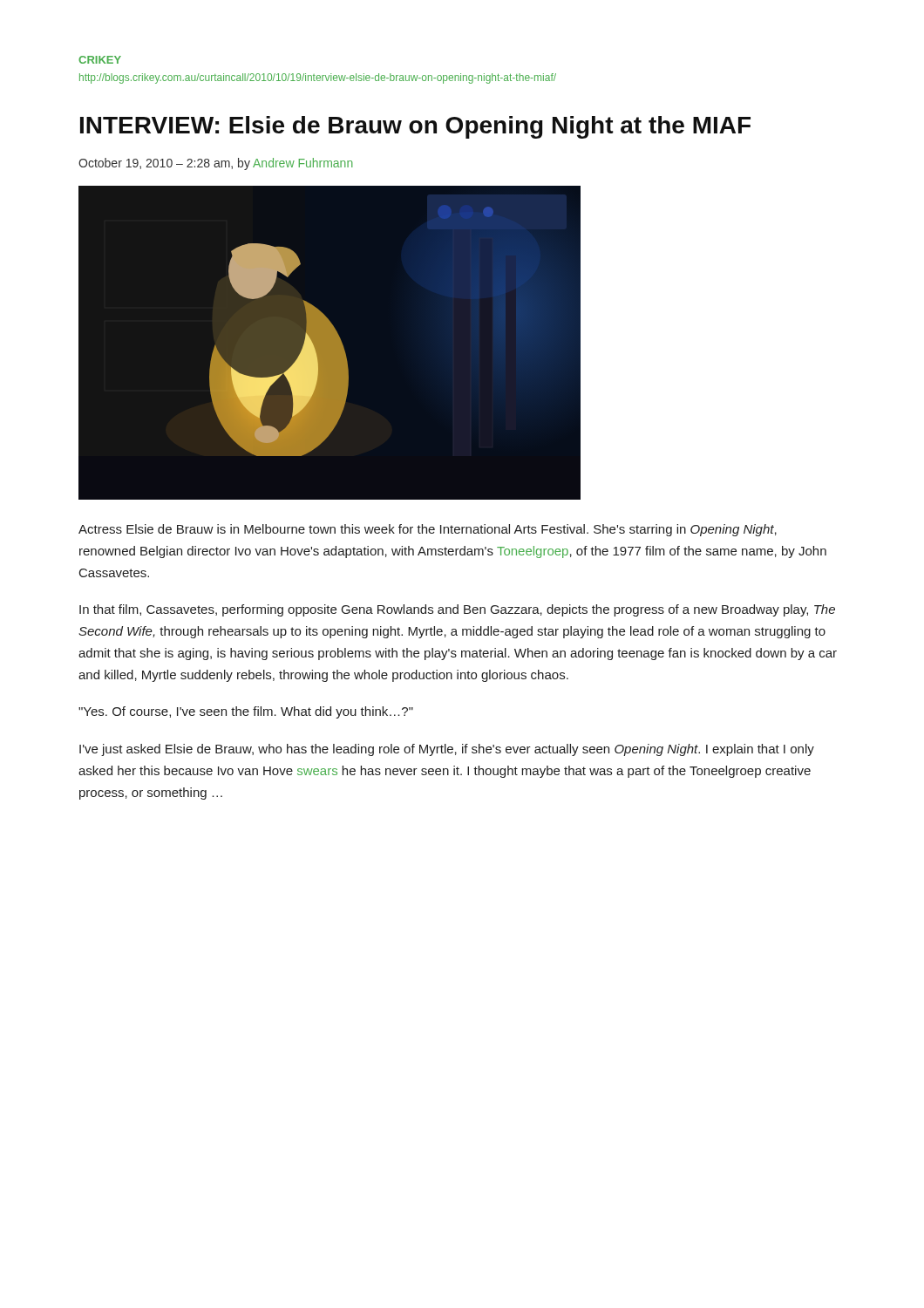Image resolution: width=924 pixels, height=1308 pixels.
Task: Where is the title that starts "INTERVIEW: Elsie de Brauw on Opening"?
Action: [462, 125]
